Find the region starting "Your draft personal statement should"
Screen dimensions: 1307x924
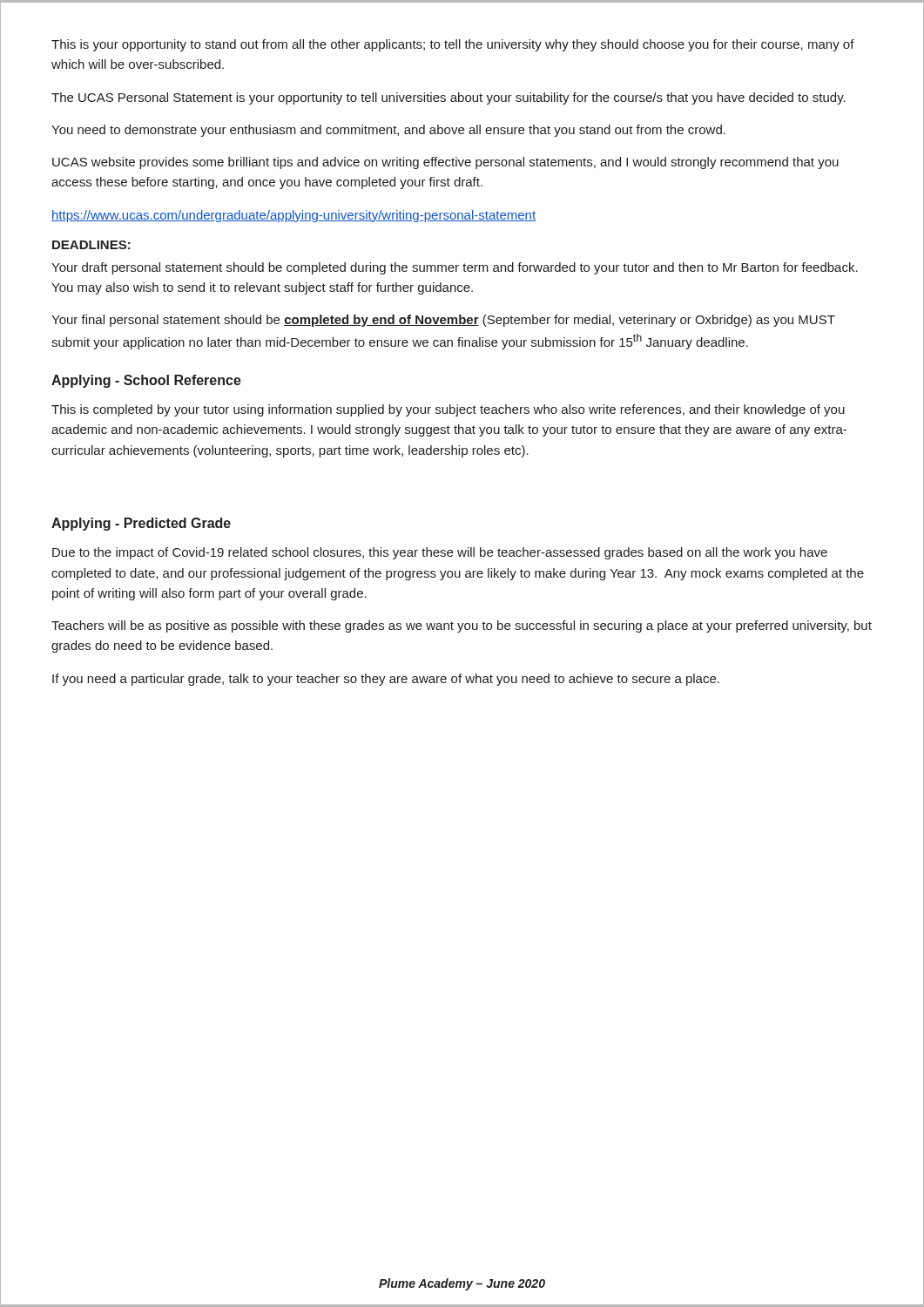tap(455, 277)
